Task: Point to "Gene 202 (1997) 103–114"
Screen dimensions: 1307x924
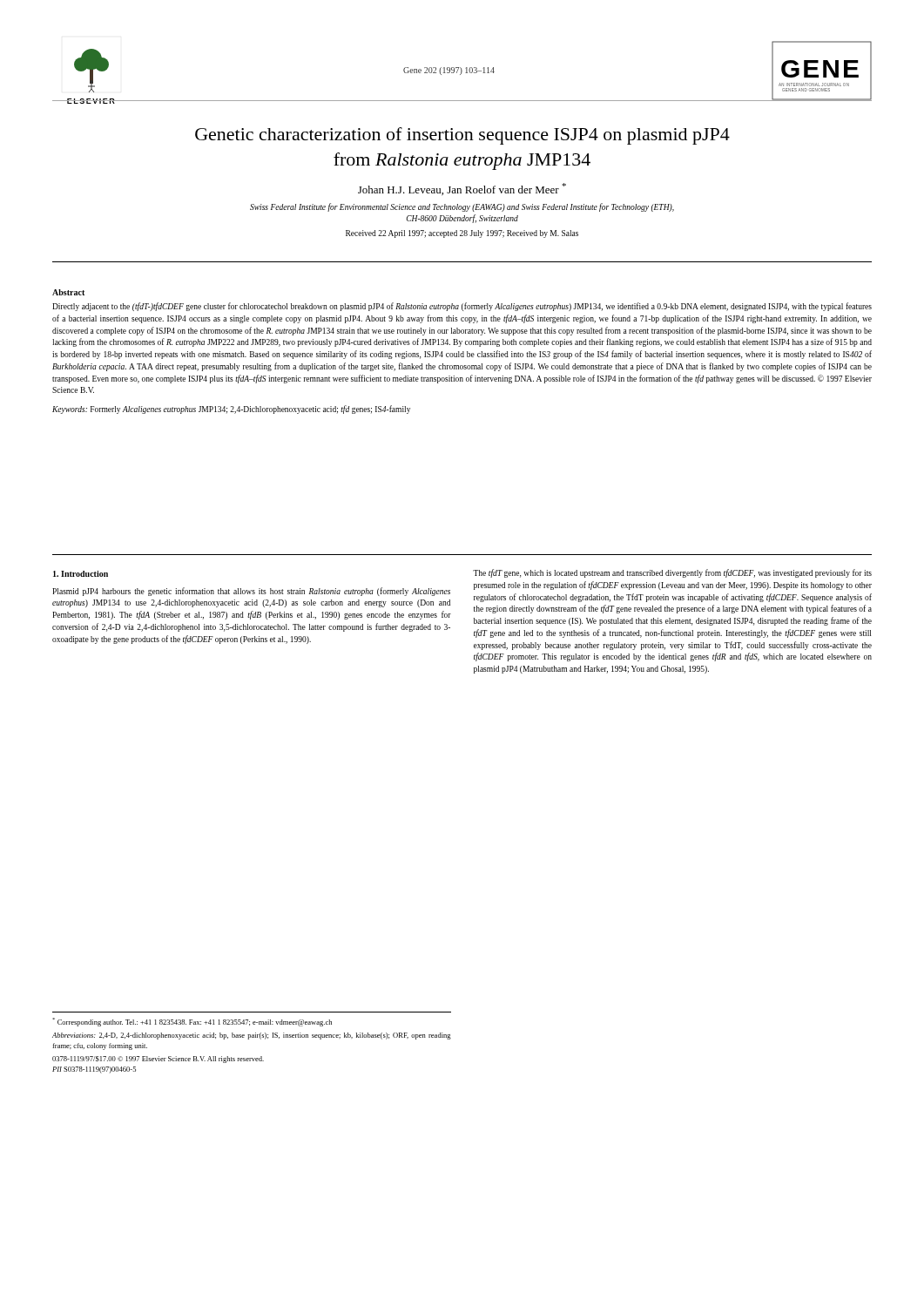Action: point(449,70)
